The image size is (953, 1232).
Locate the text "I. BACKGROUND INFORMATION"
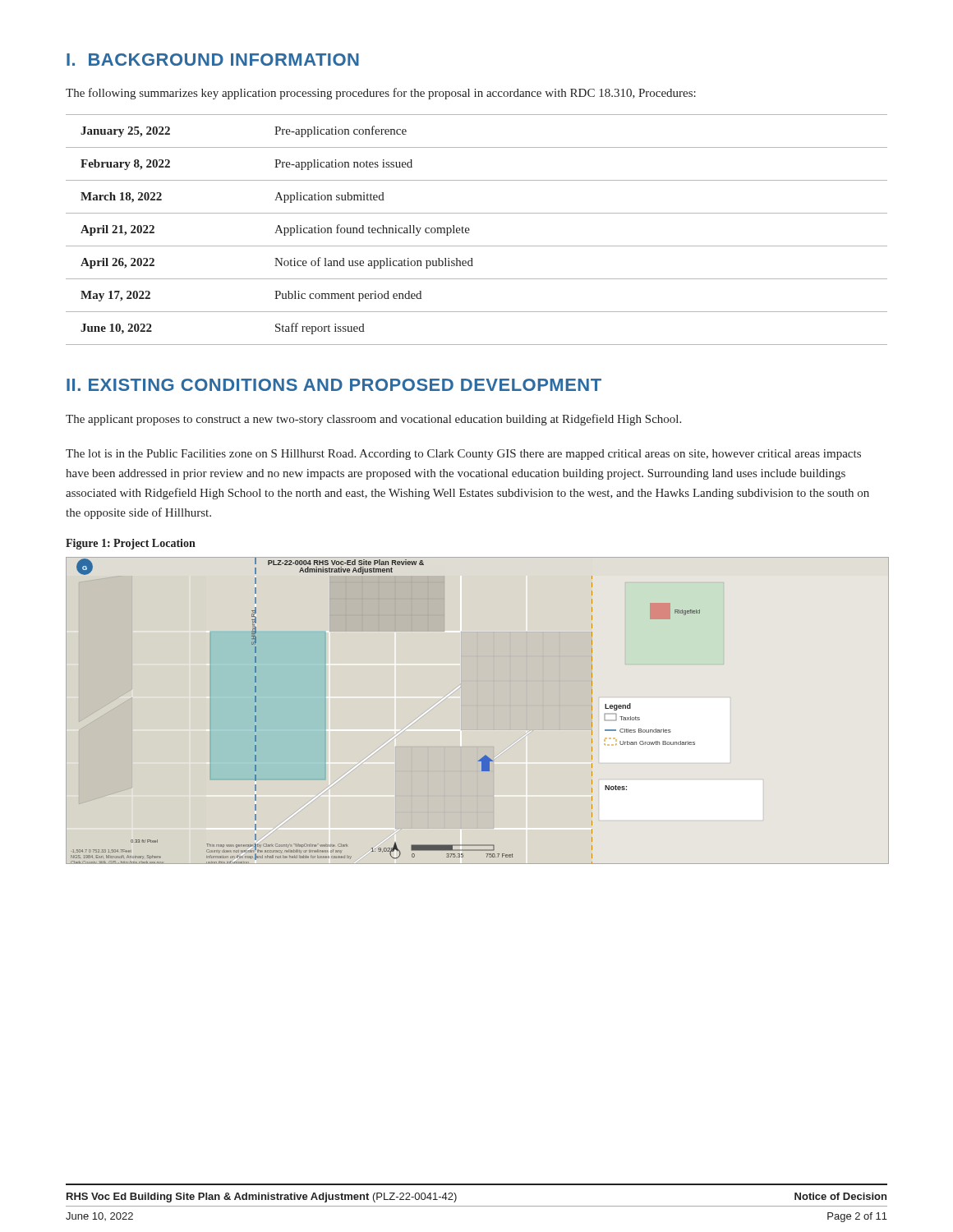click(213, 60)
